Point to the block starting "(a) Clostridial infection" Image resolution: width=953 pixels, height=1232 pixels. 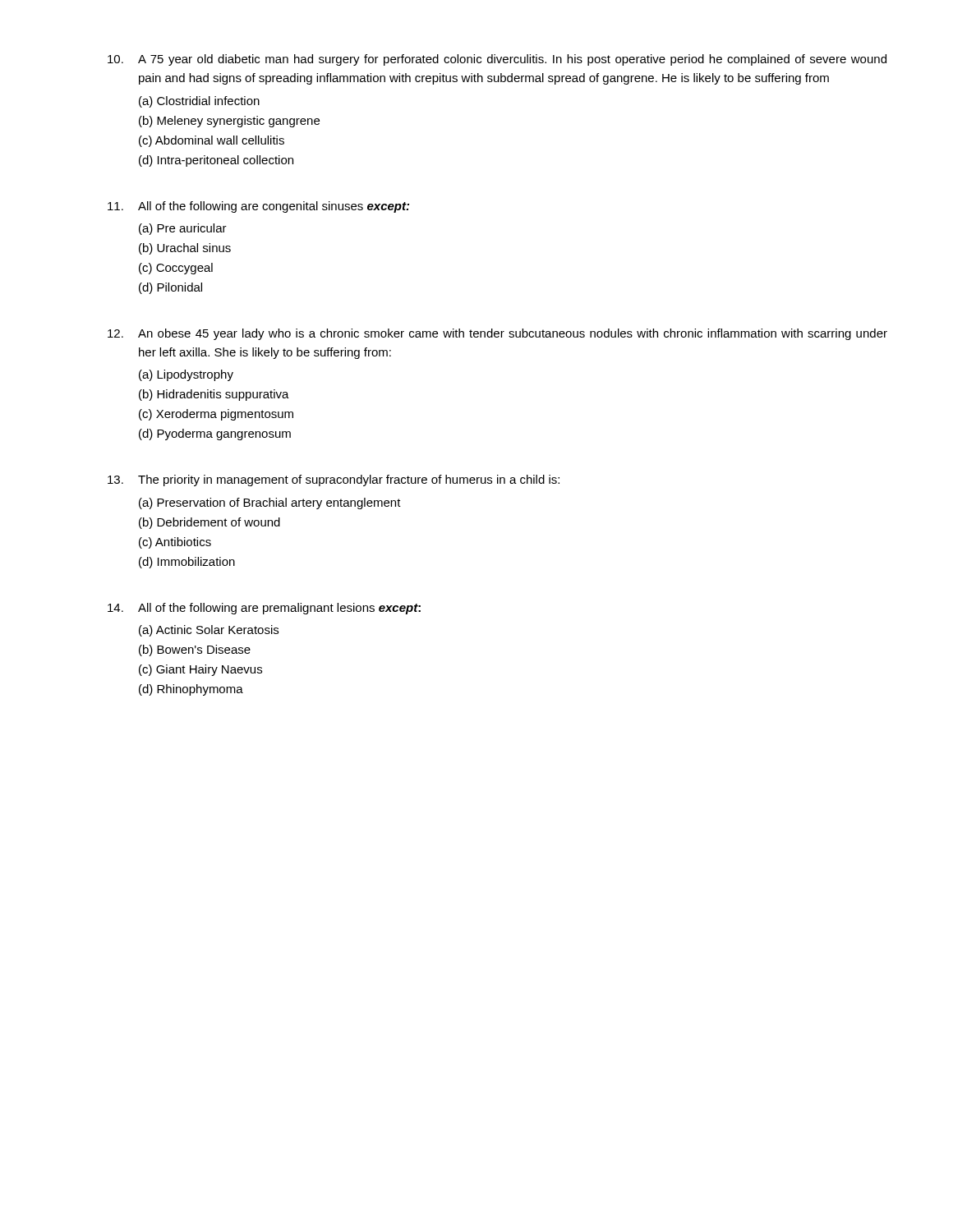(199, 100)
